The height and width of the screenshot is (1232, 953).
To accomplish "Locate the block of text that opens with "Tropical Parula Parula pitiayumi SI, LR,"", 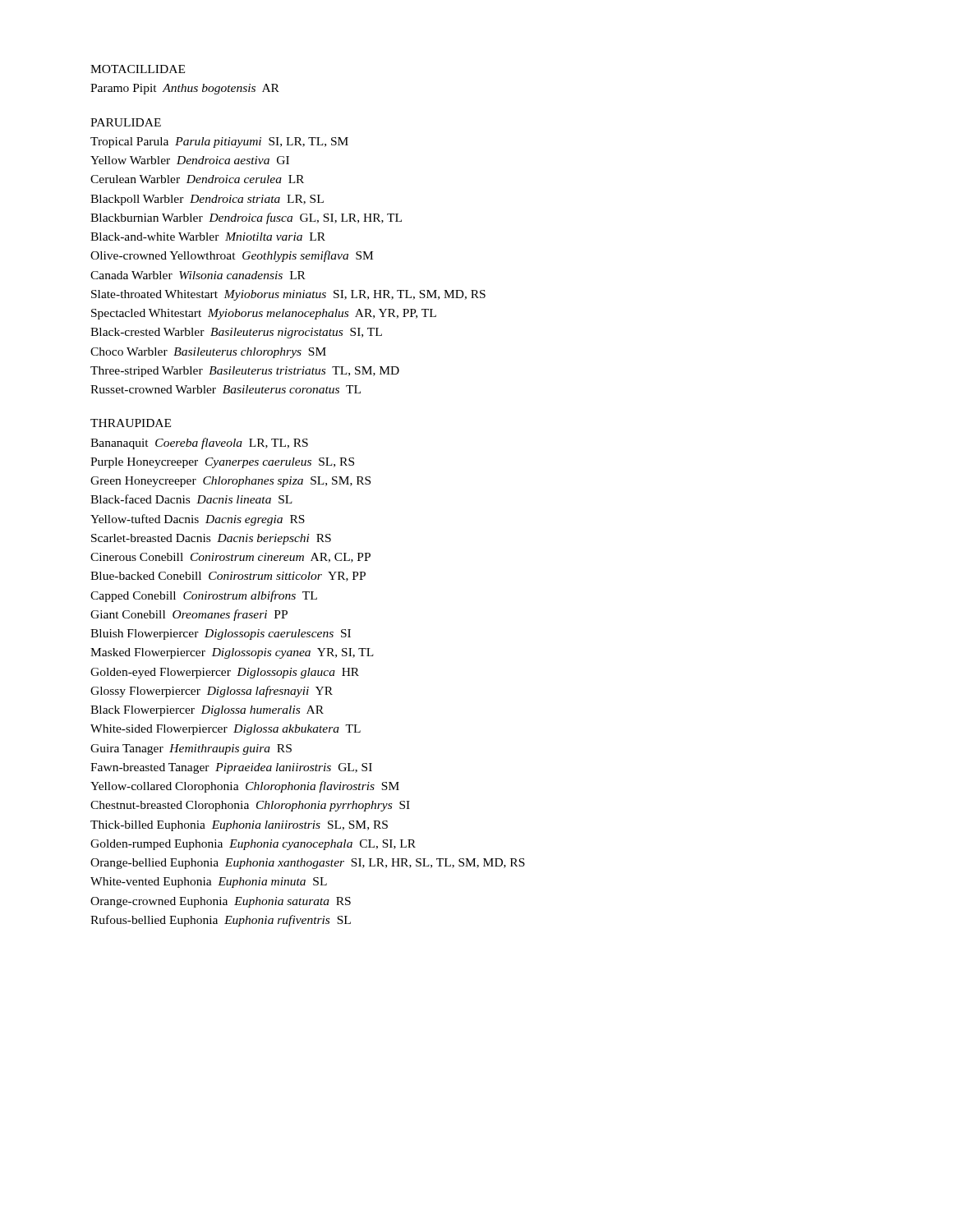I will [219, 141].
